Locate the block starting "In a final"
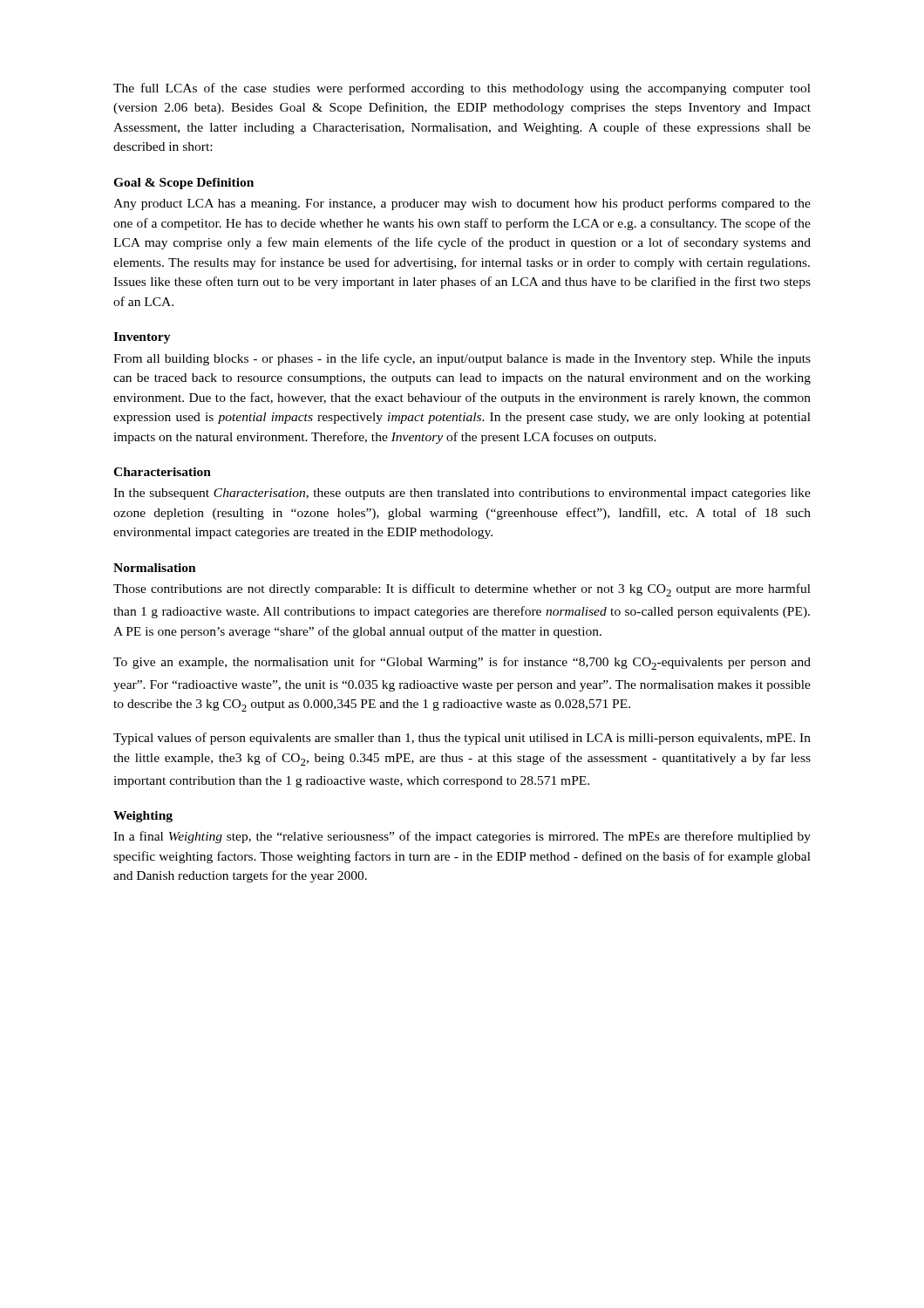Viewport: 924px width, 1308px height. (x=462, y=856)
